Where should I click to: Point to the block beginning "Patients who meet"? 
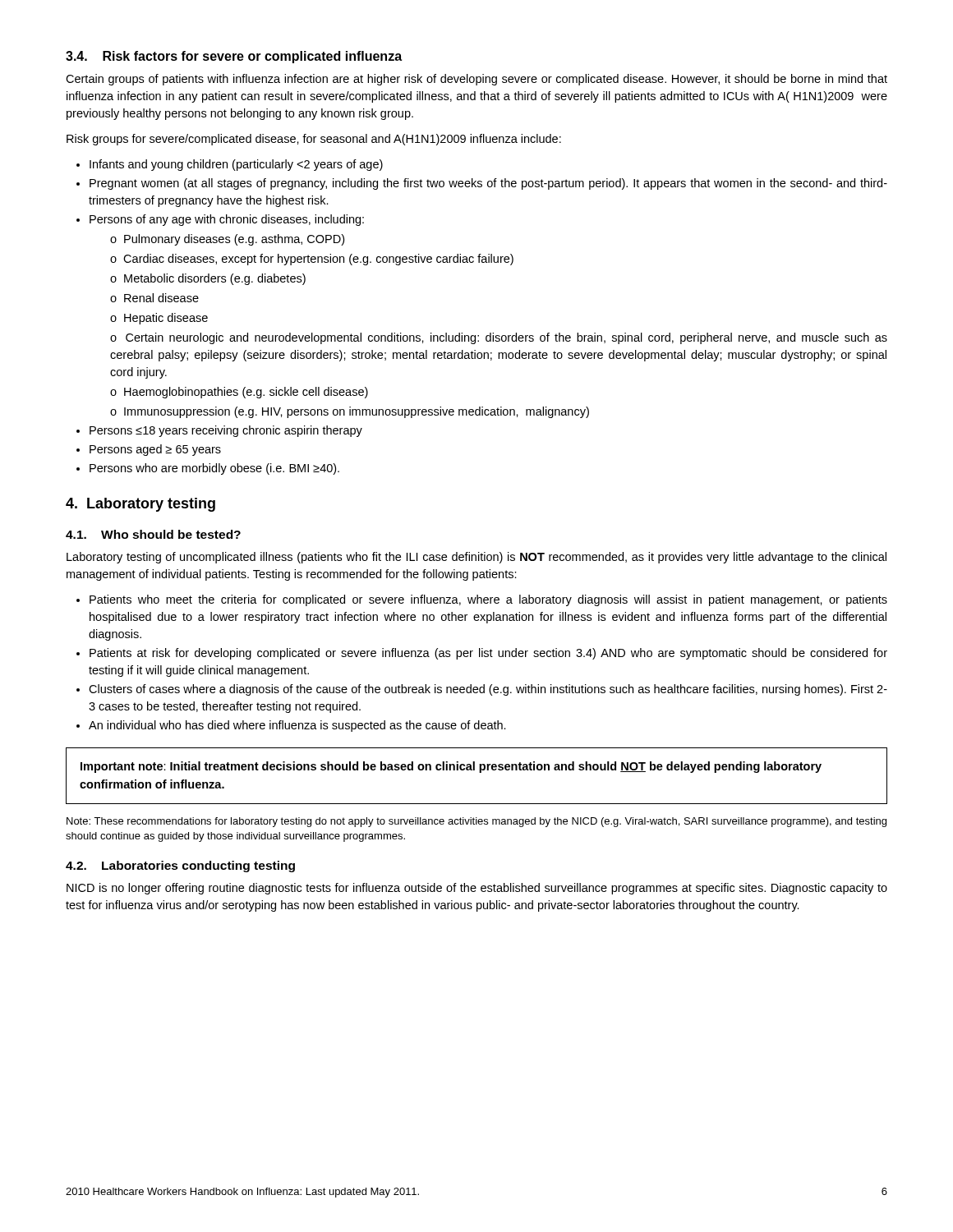476,618
